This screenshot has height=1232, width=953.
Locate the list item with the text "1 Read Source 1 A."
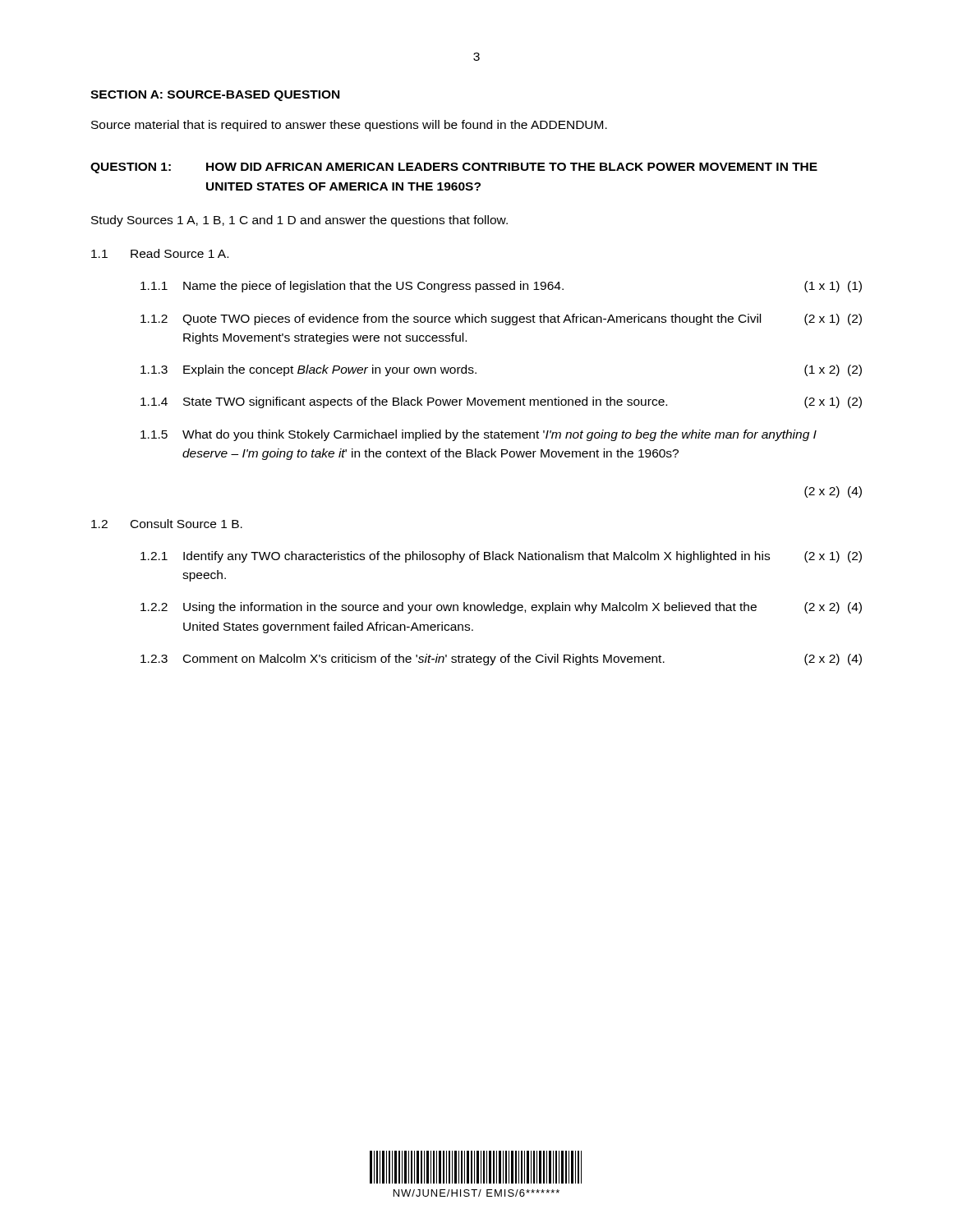point(160,253)
